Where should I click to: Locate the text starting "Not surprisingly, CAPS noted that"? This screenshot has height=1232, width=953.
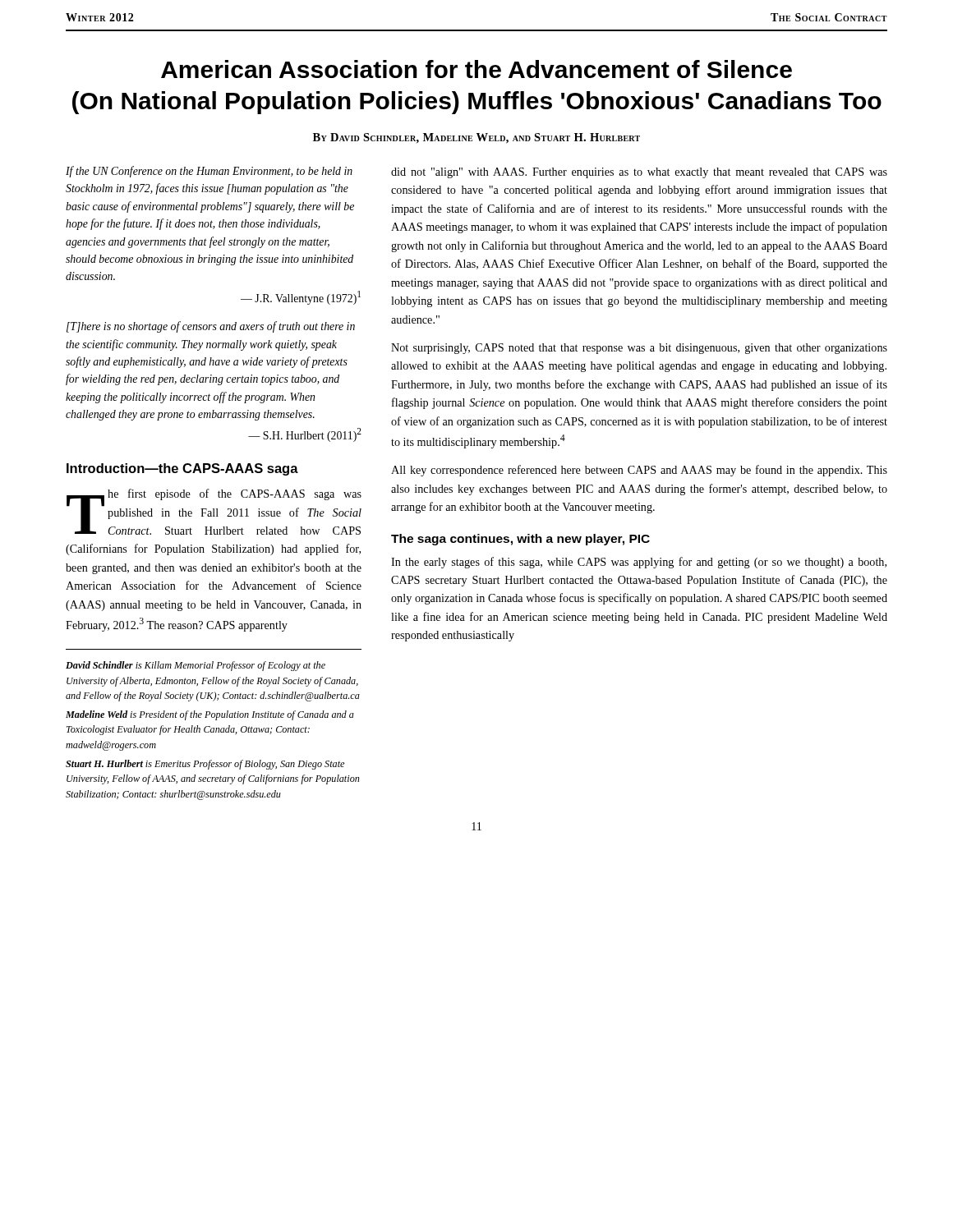(x=639, y=395)
